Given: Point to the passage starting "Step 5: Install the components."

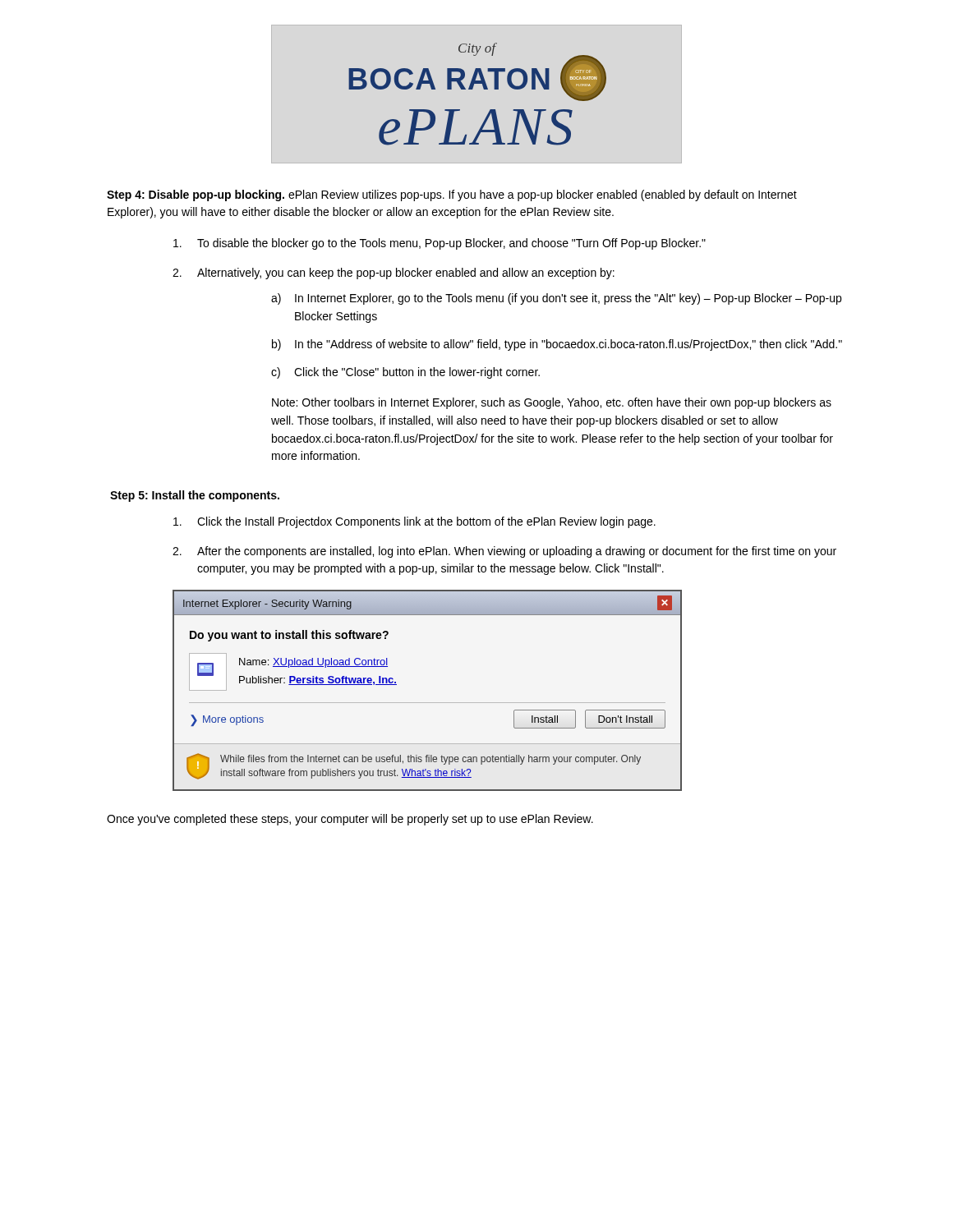Looking at the screenshot, I should [195, 495].
